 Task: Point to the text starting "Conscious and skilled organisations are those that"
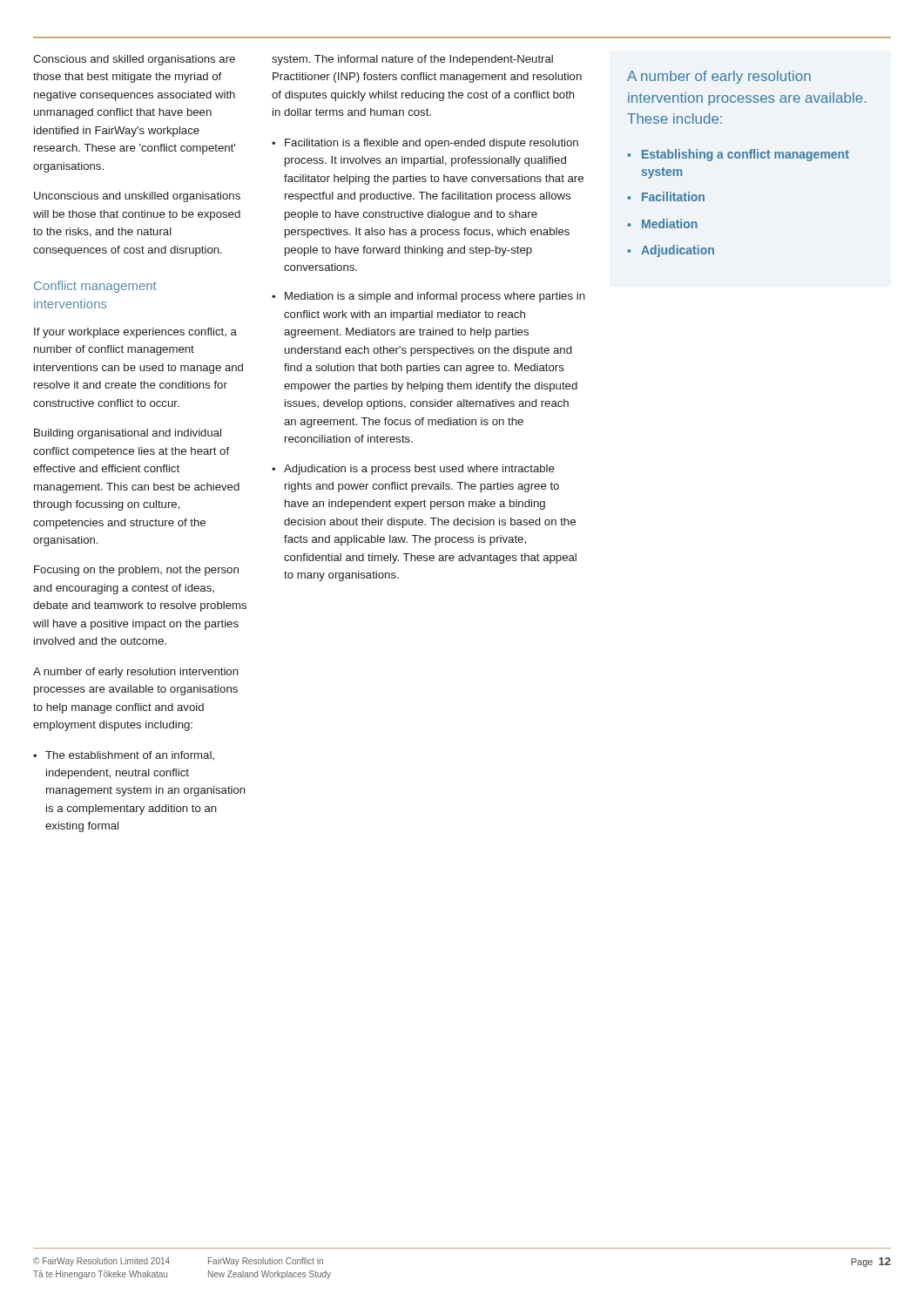coord(134,112)
